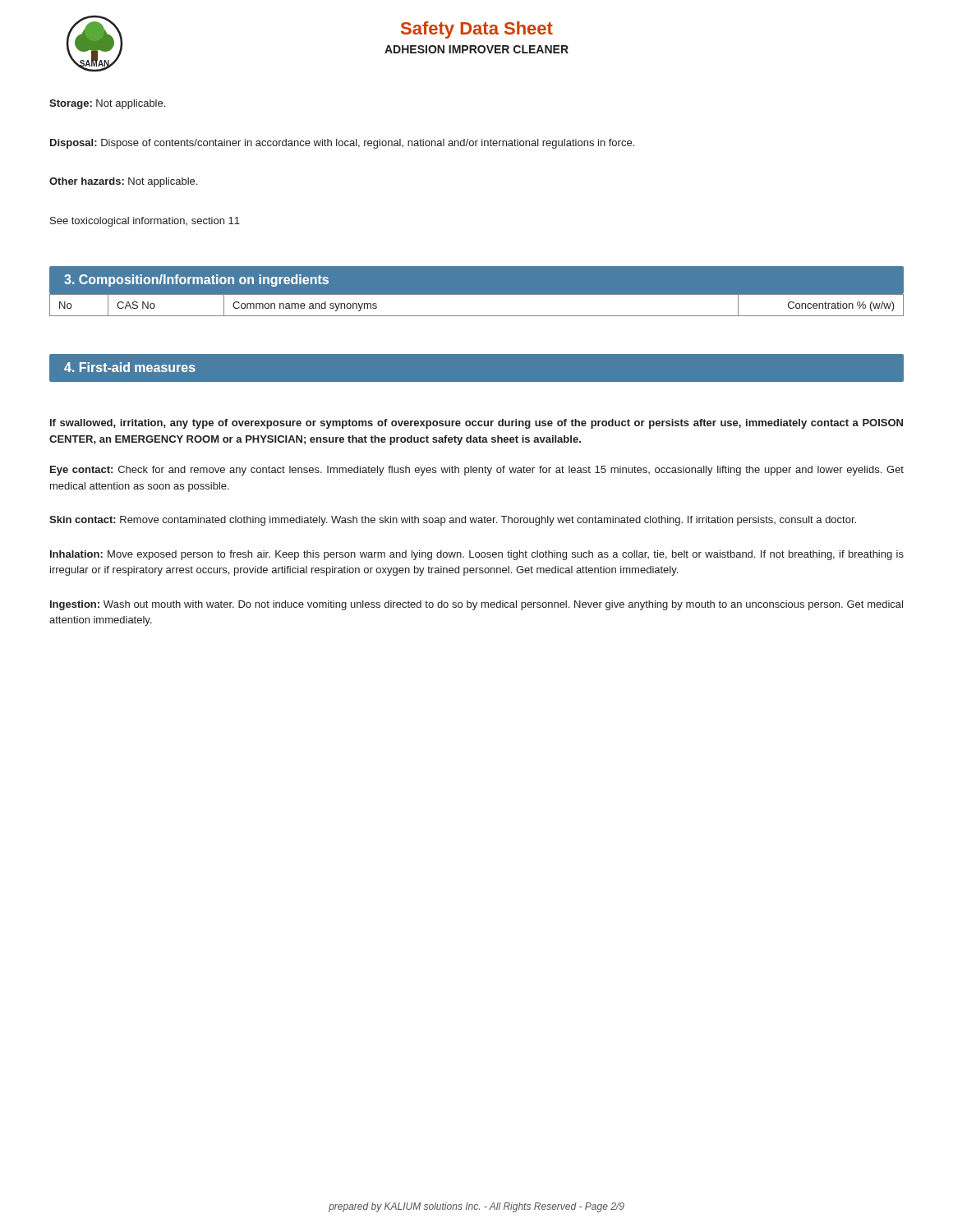This screenshot has width=953, height=1232.
Task: Select the region starting "ADHESION IMPROVER CLEANER"
Action: coord(476,49)
